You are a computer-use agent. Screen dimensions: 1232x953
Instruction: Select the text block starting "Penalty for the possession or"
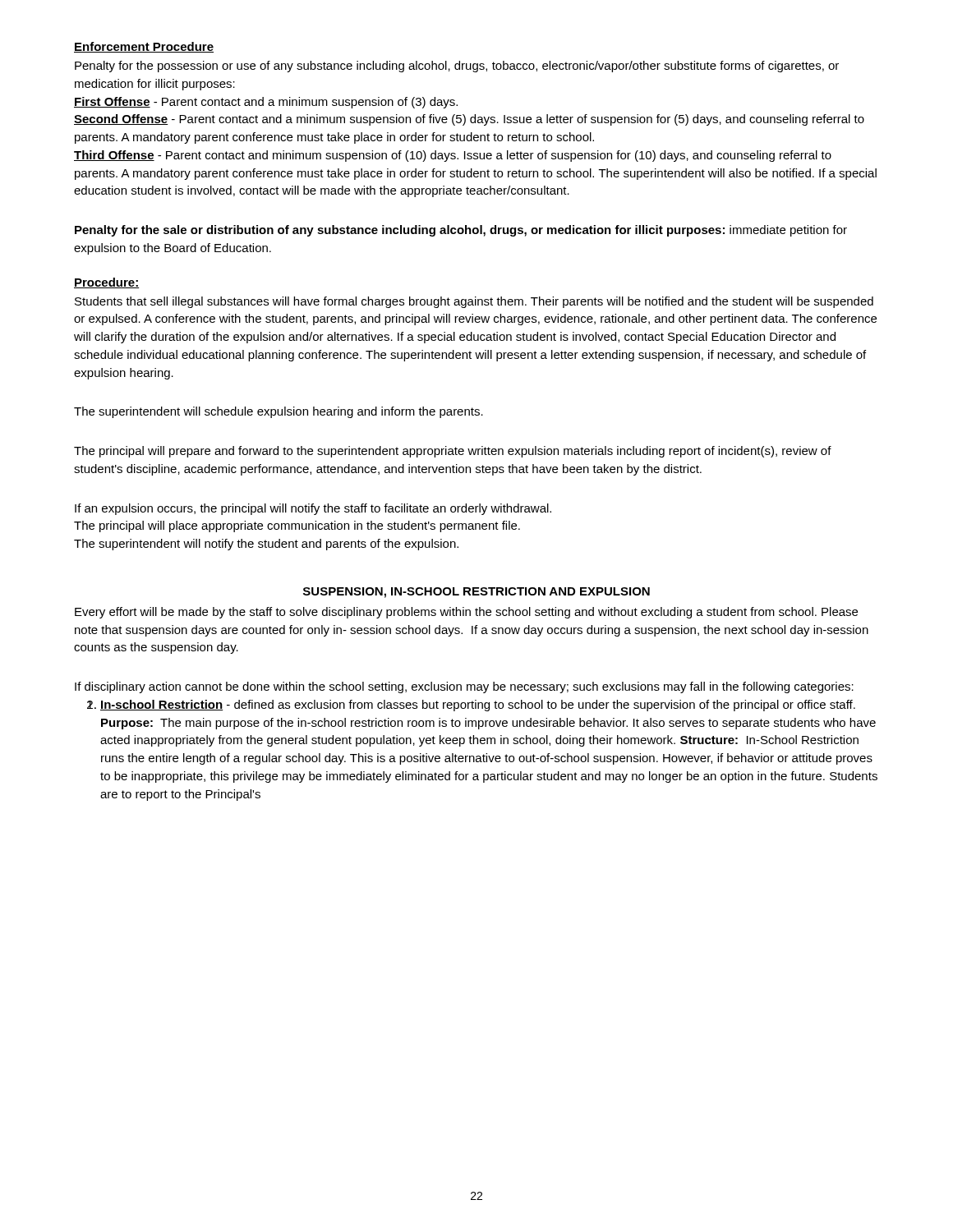(x=476, y=128)
